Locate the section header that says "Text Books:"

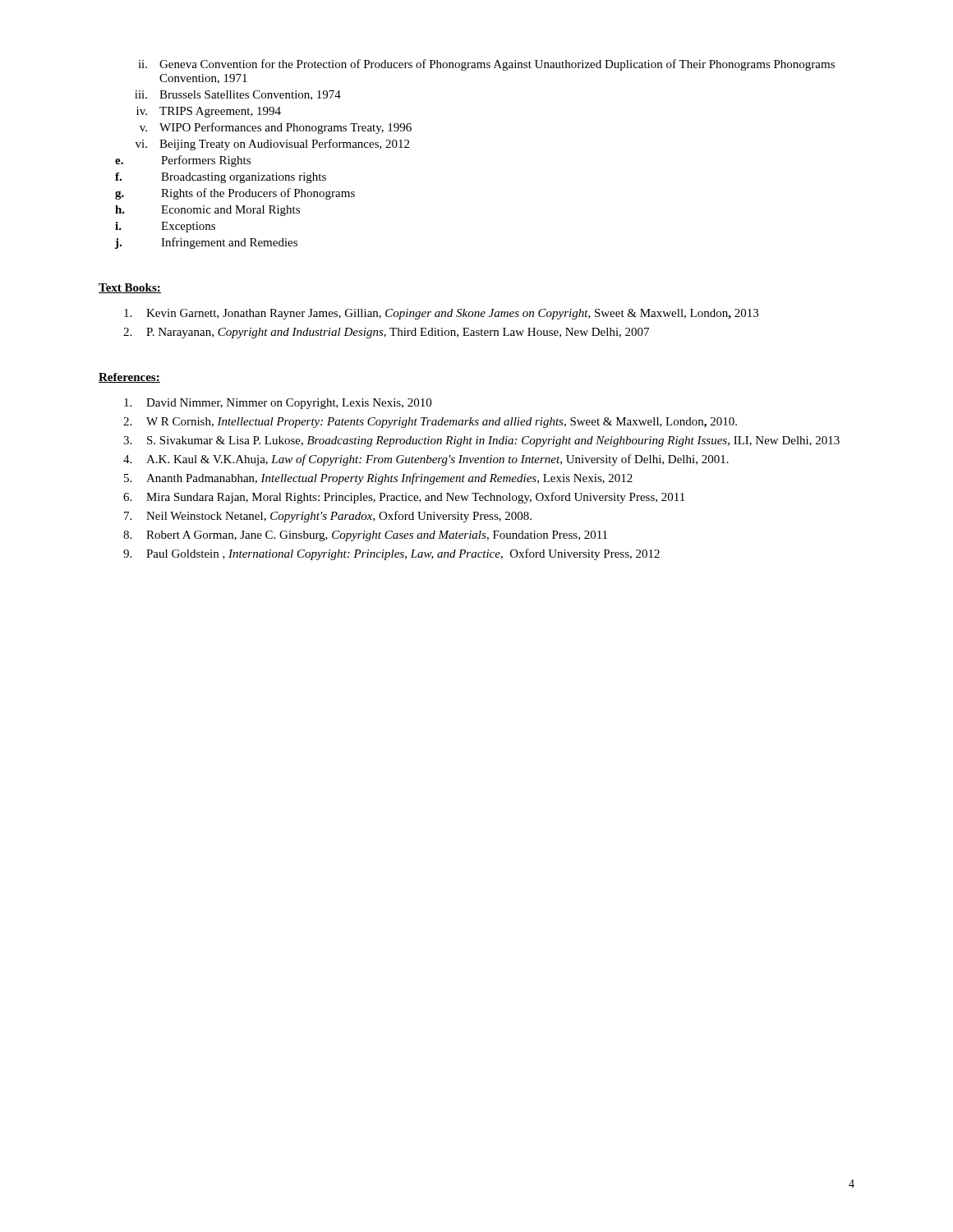pyautogui.click(x=130, y=287)
